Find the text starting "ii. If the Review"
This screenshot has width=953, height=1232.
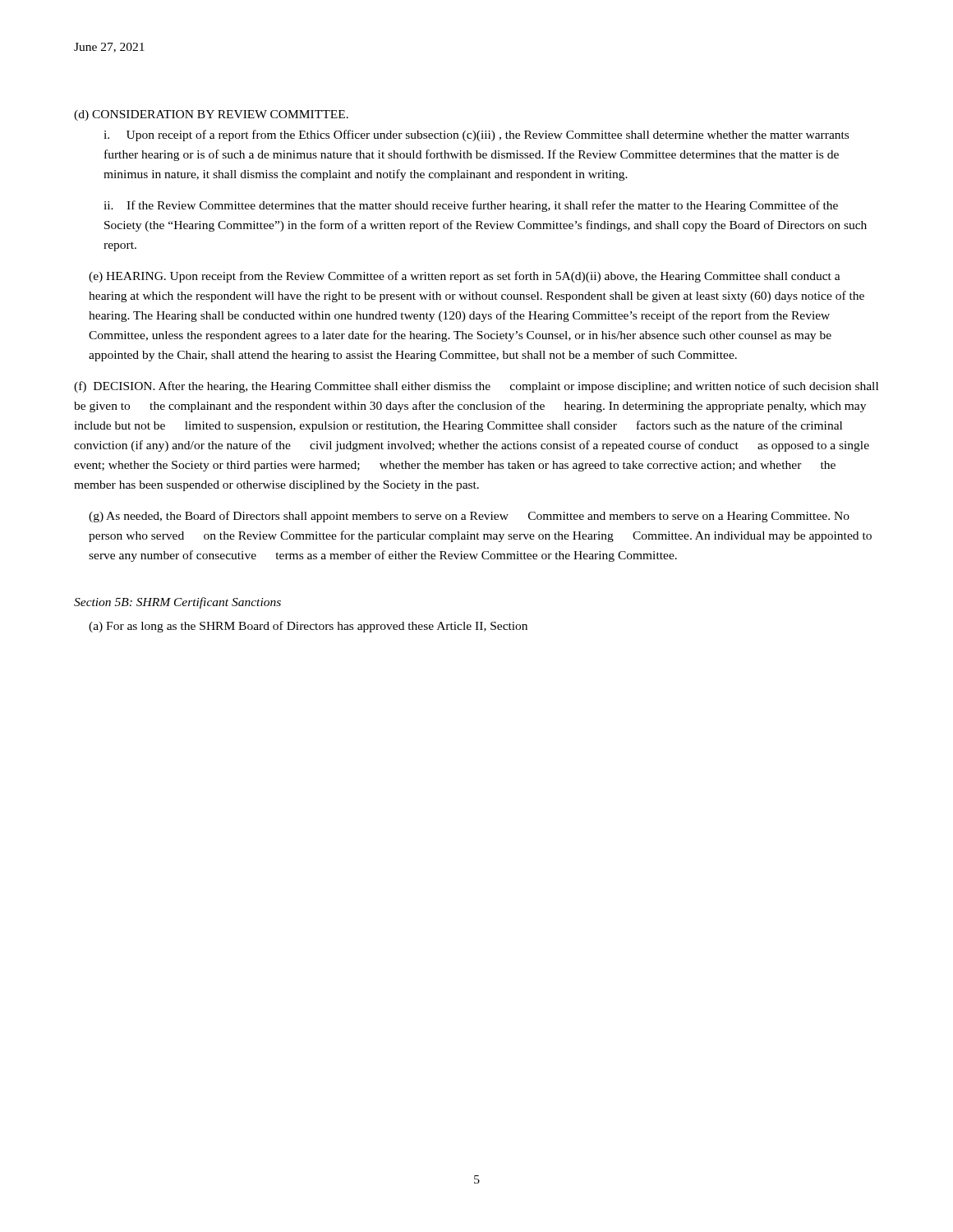485,225
